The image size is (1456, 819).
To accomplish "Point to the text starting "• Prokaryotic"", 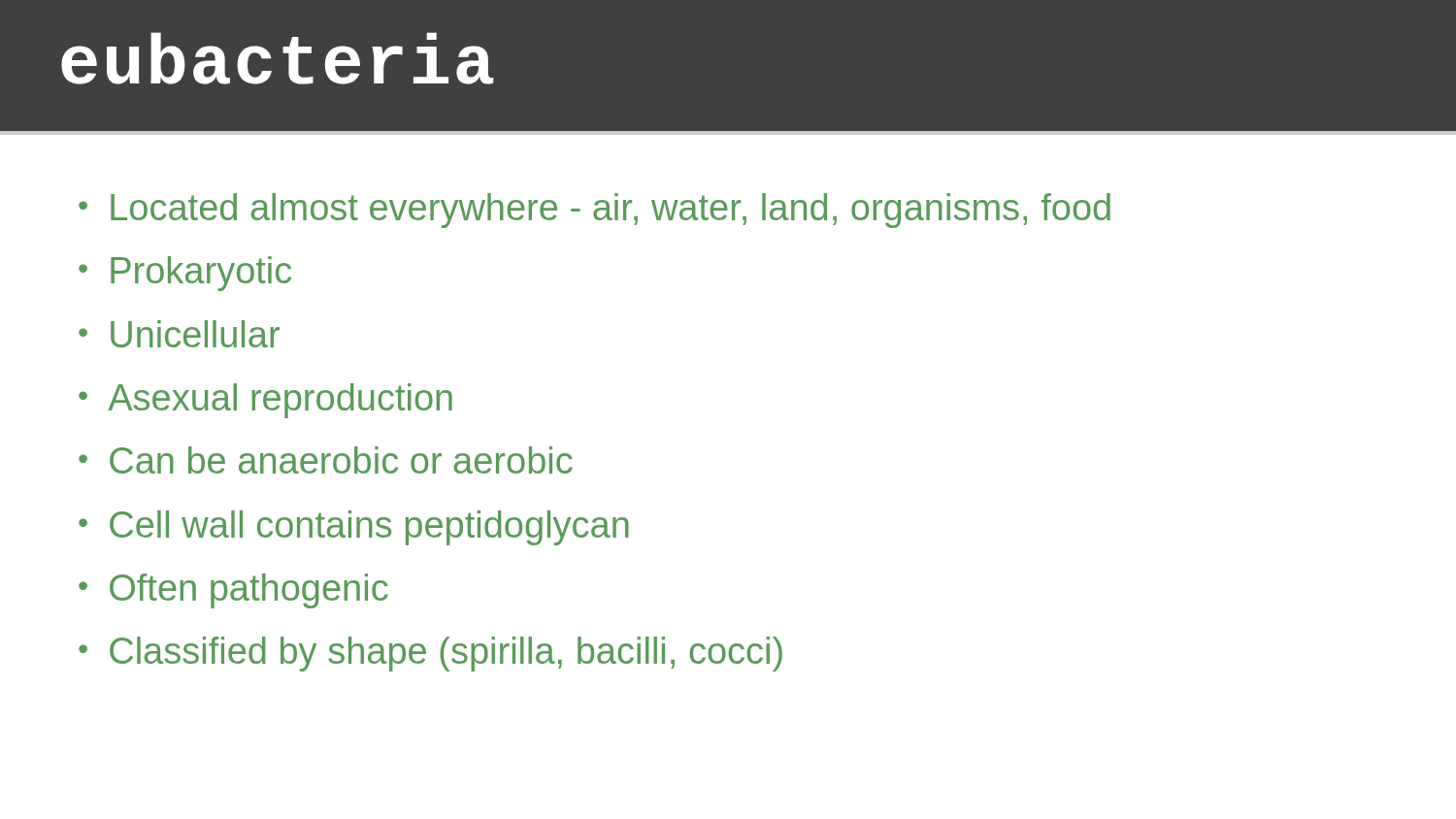I will coord(185,272).
